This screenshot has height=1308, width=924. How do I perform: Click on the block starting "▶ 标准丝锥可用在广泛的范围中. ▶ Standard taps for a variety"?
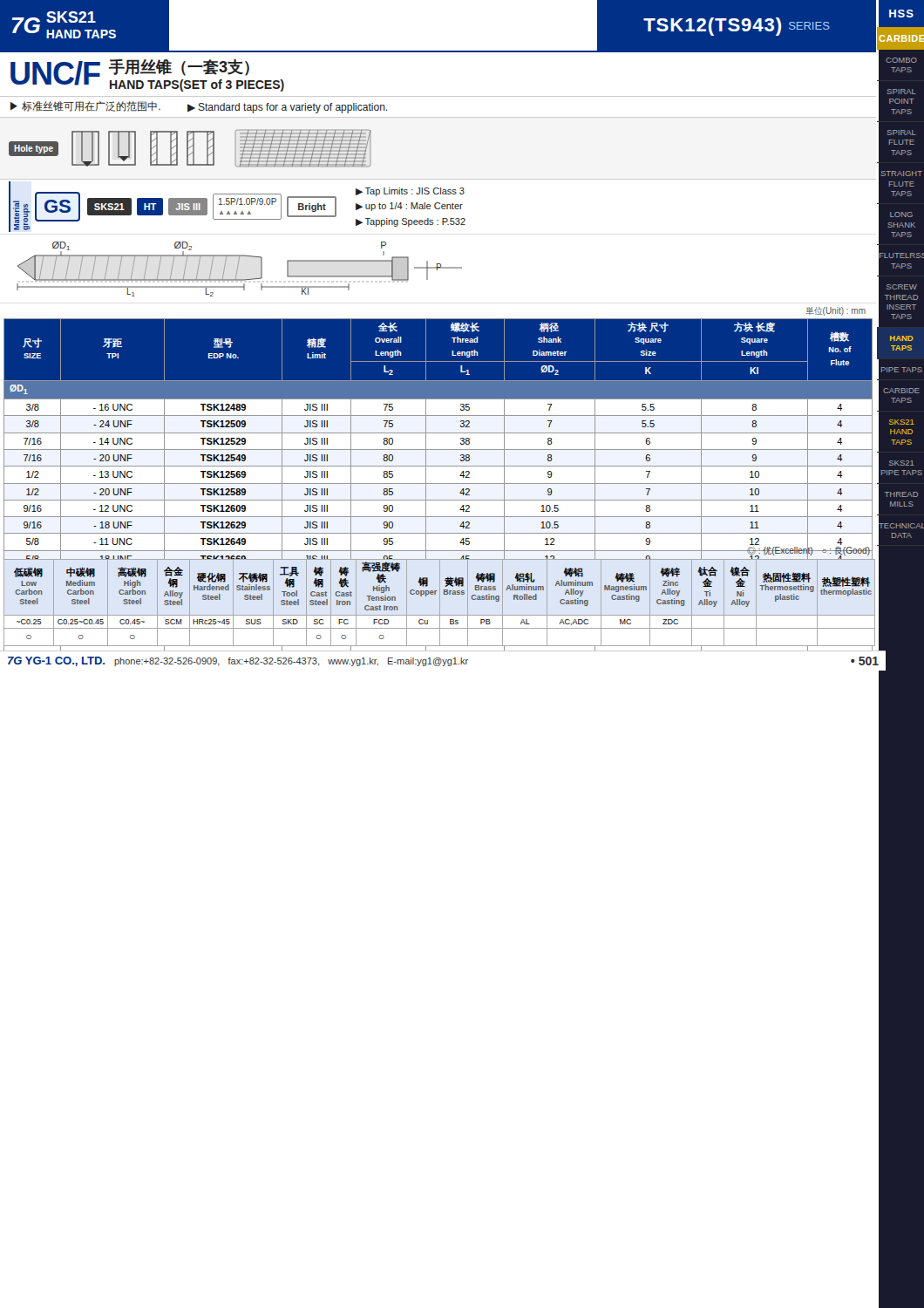click(x=198, y=107)
